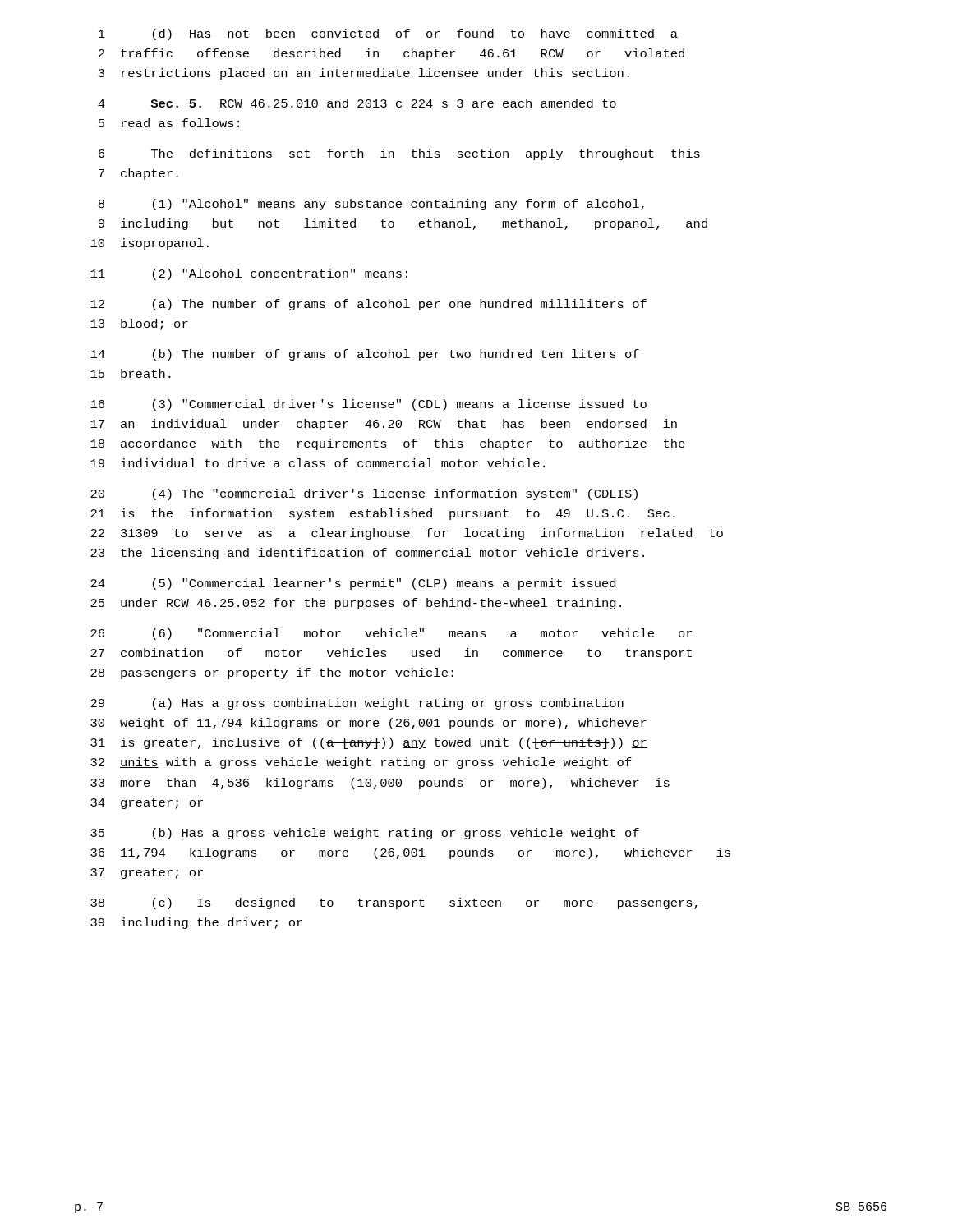Locate the block of text that opens with "12 (a) The number of"
Image resolution: width=953 pixels, height=1232 pixels.
click(x=481, y=315)
